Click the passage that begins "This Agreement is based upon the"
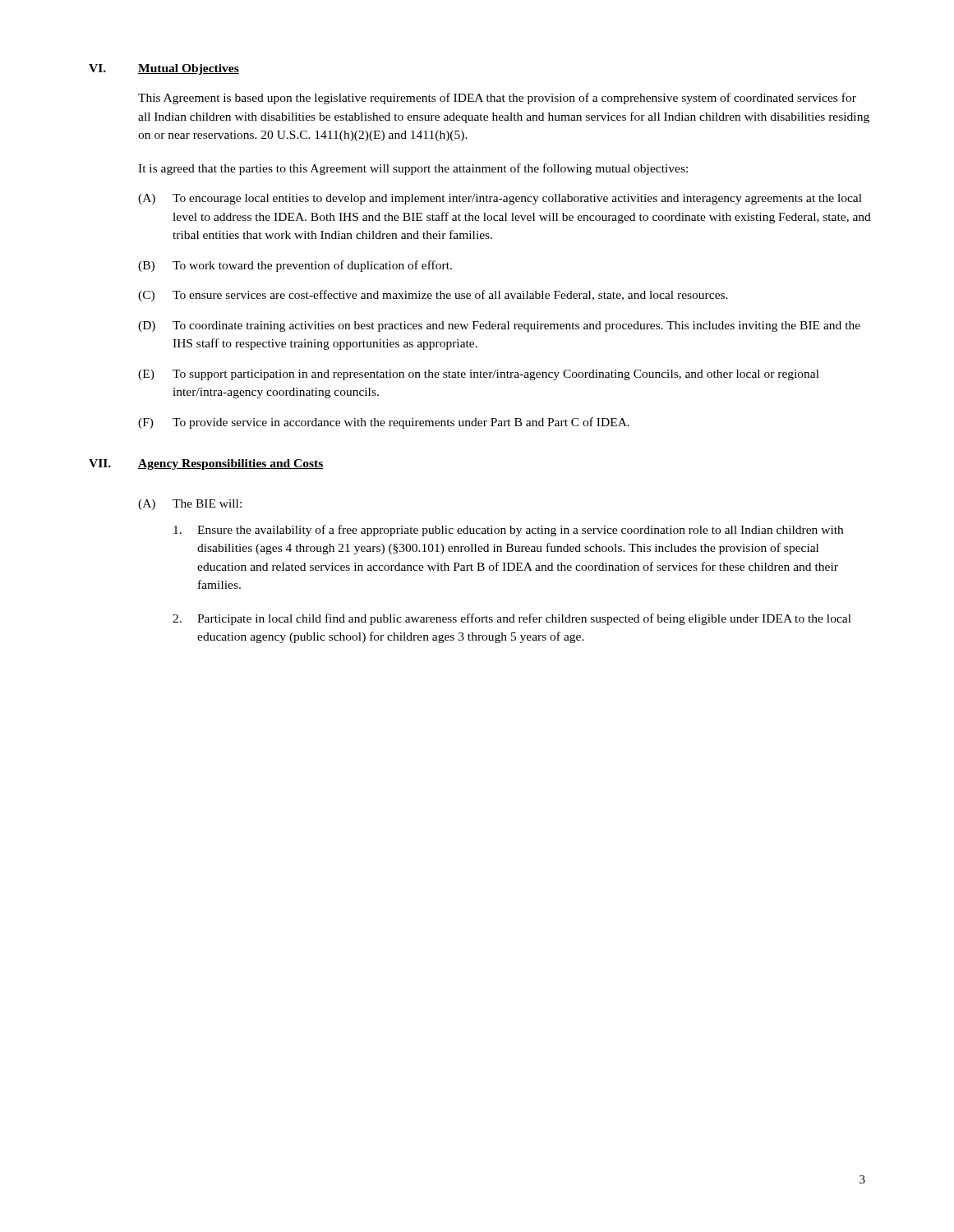Viewport: 954px width, 1232px height. [x=504, y=116]
